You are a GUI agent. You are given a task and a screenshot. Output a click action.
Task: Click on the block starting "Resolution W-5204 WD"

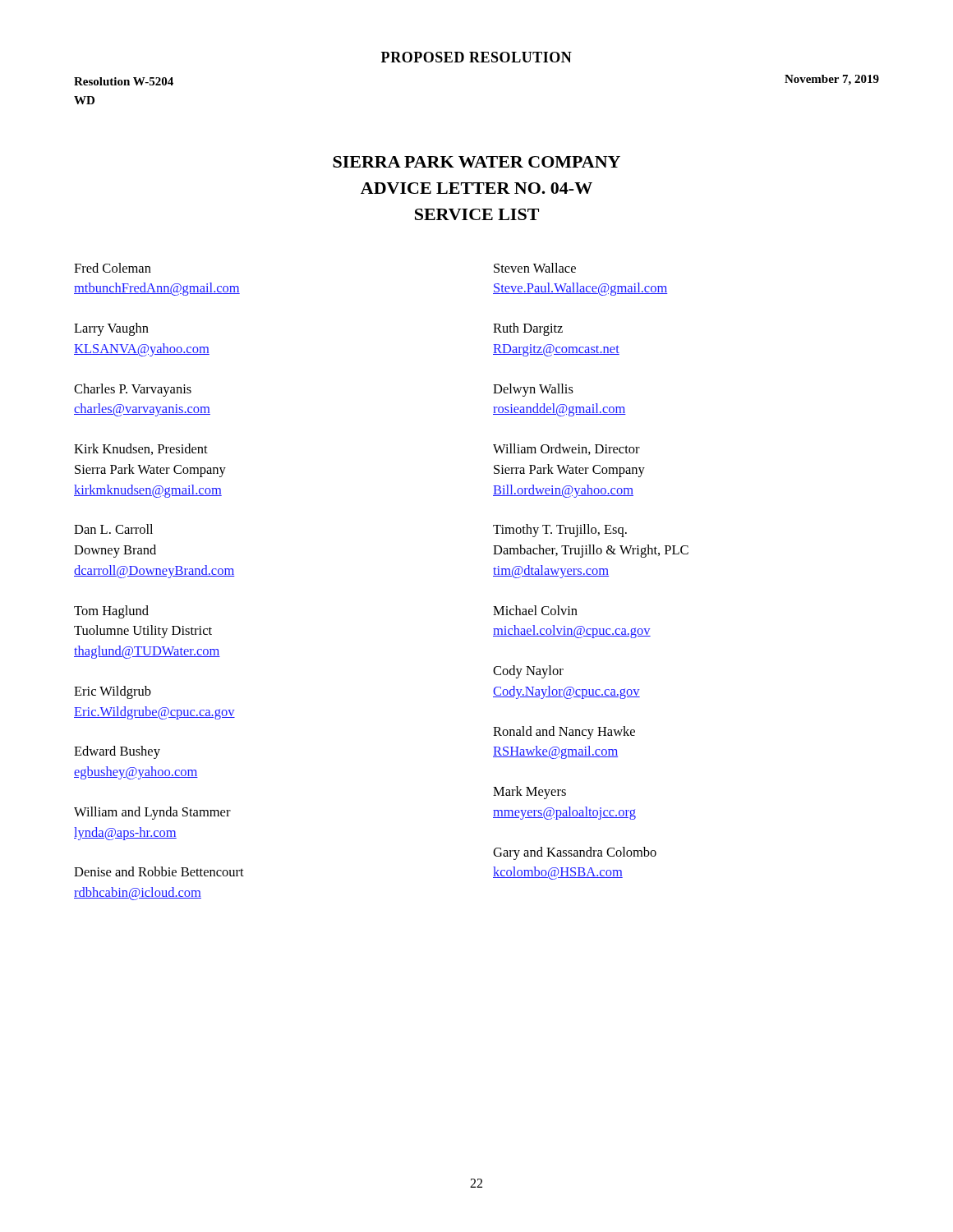click(124, 91)
